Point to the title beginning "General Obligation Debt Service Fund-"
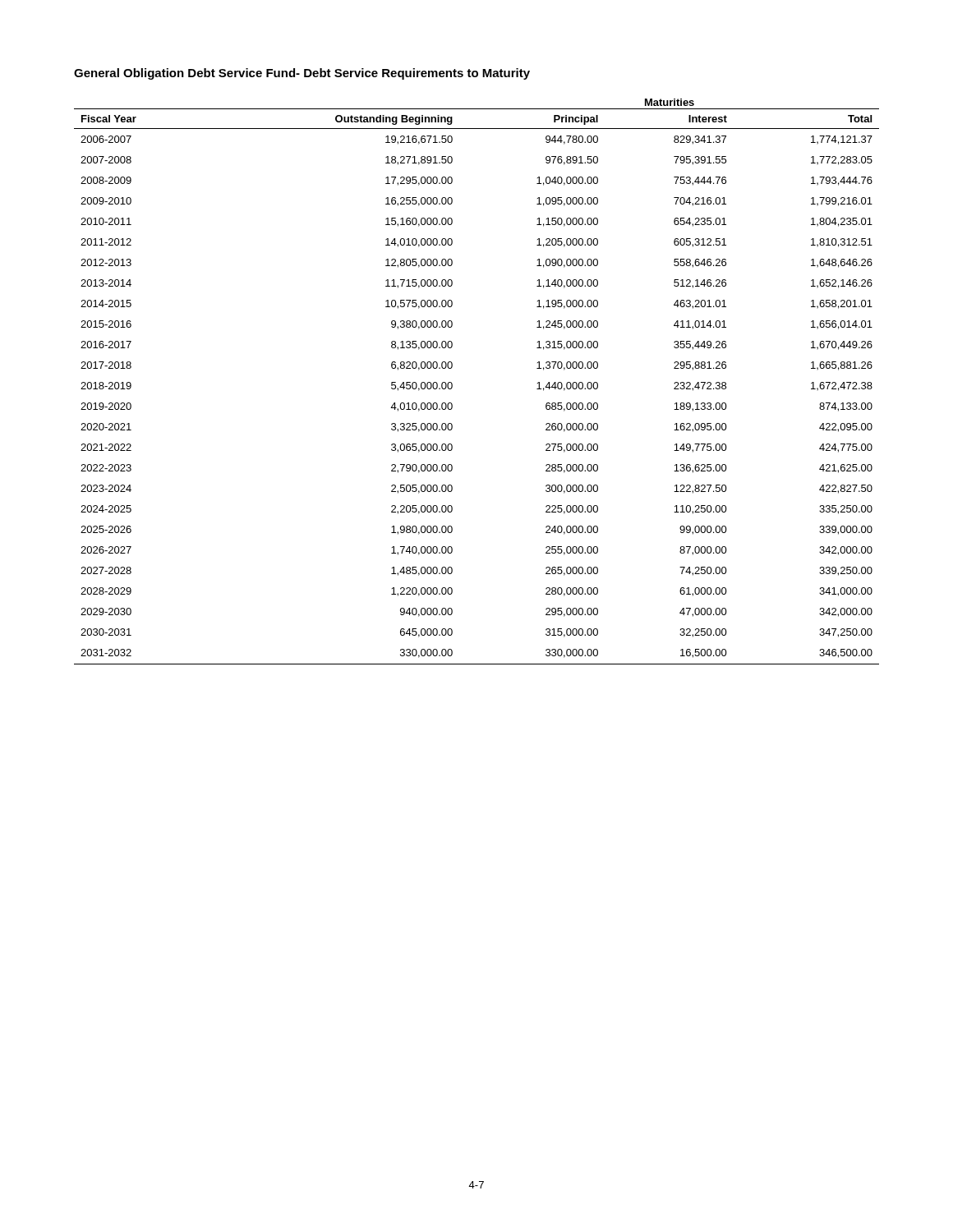Screen dimensions: 1232x953 [302, 73]
